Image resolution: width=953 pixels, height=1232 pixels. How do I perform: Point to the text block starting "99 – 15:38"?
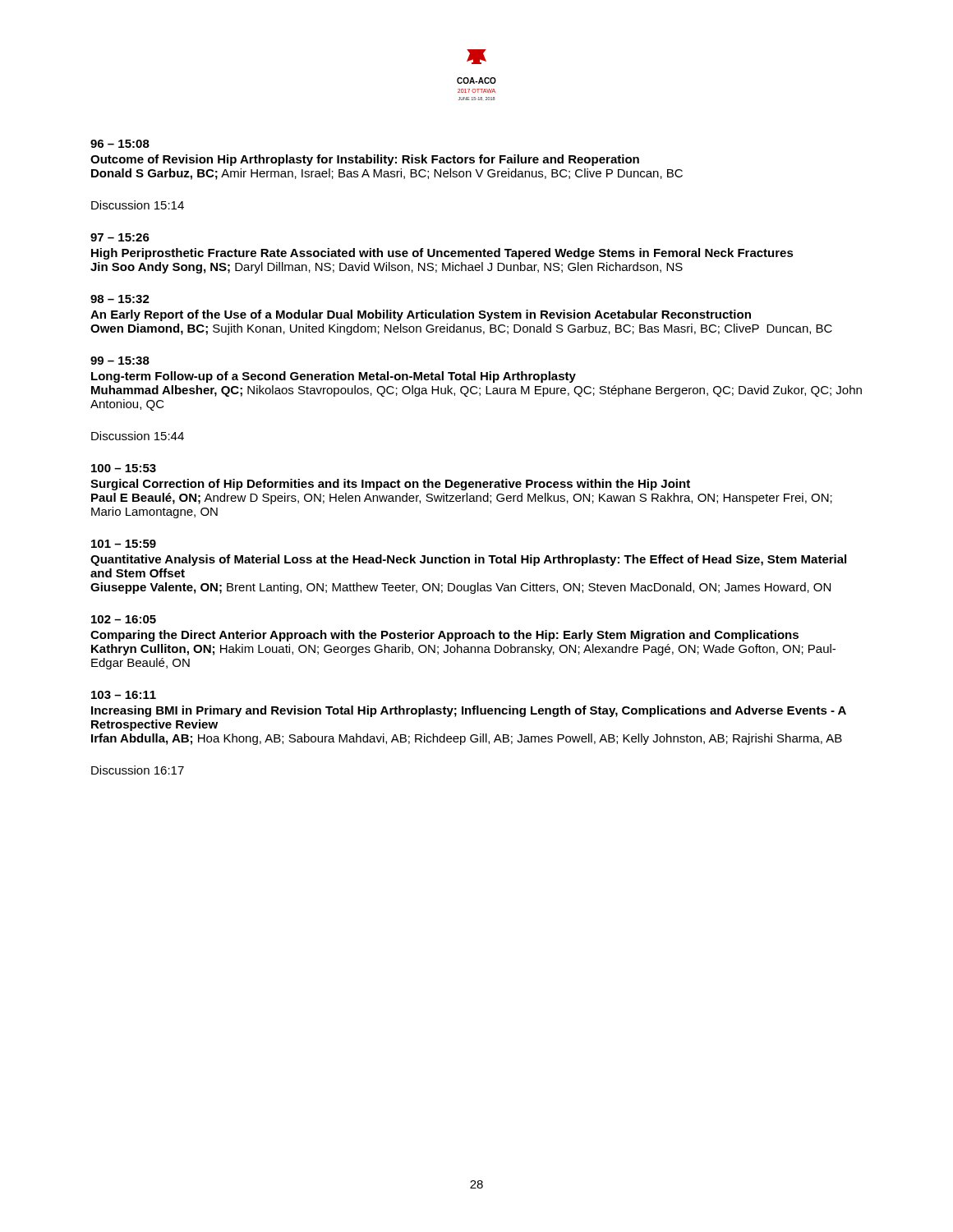(x=120, y=360)
